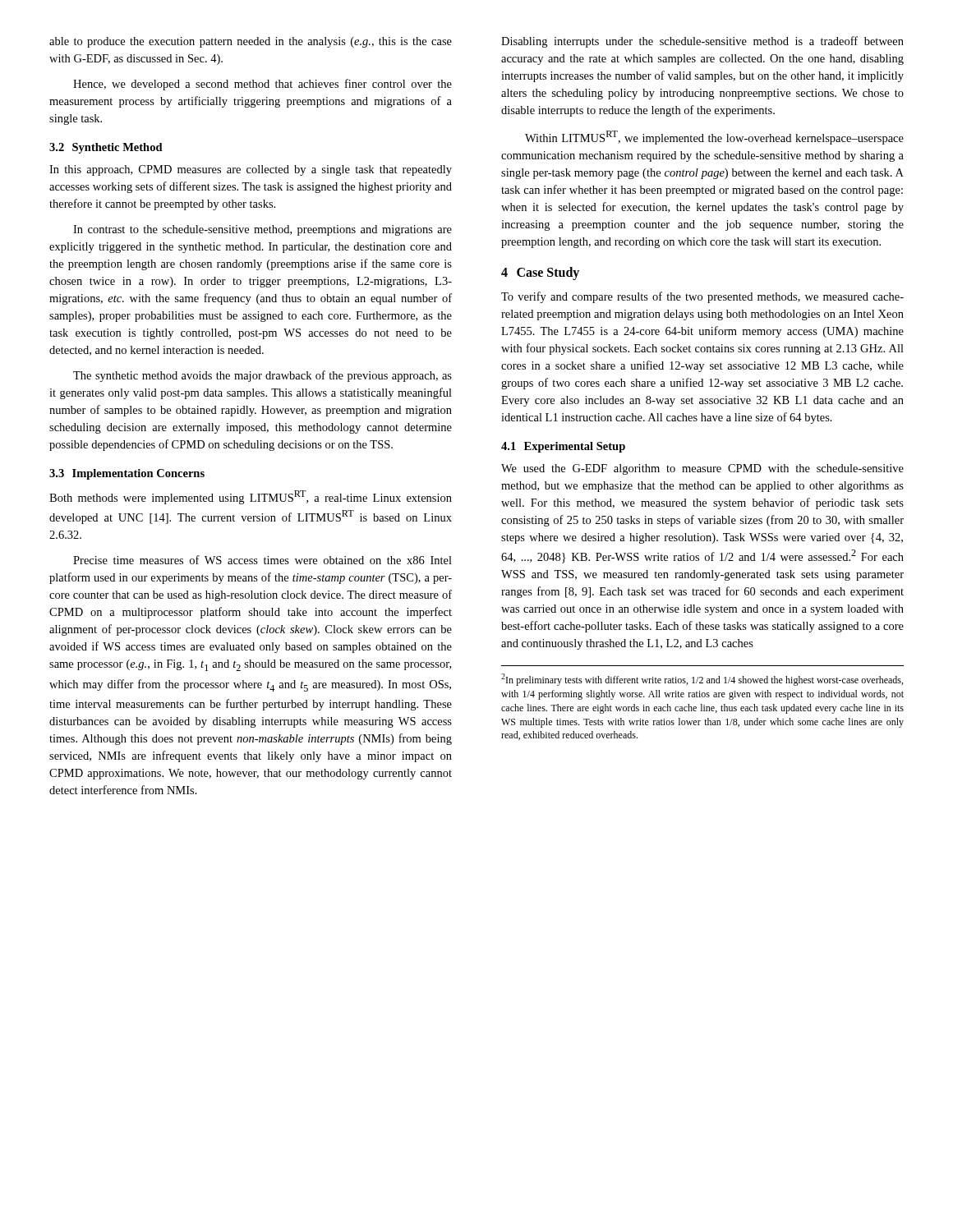
Task: Point to the text block starting "able to produce the execution pattern needed in"
Action: point(251,80)
